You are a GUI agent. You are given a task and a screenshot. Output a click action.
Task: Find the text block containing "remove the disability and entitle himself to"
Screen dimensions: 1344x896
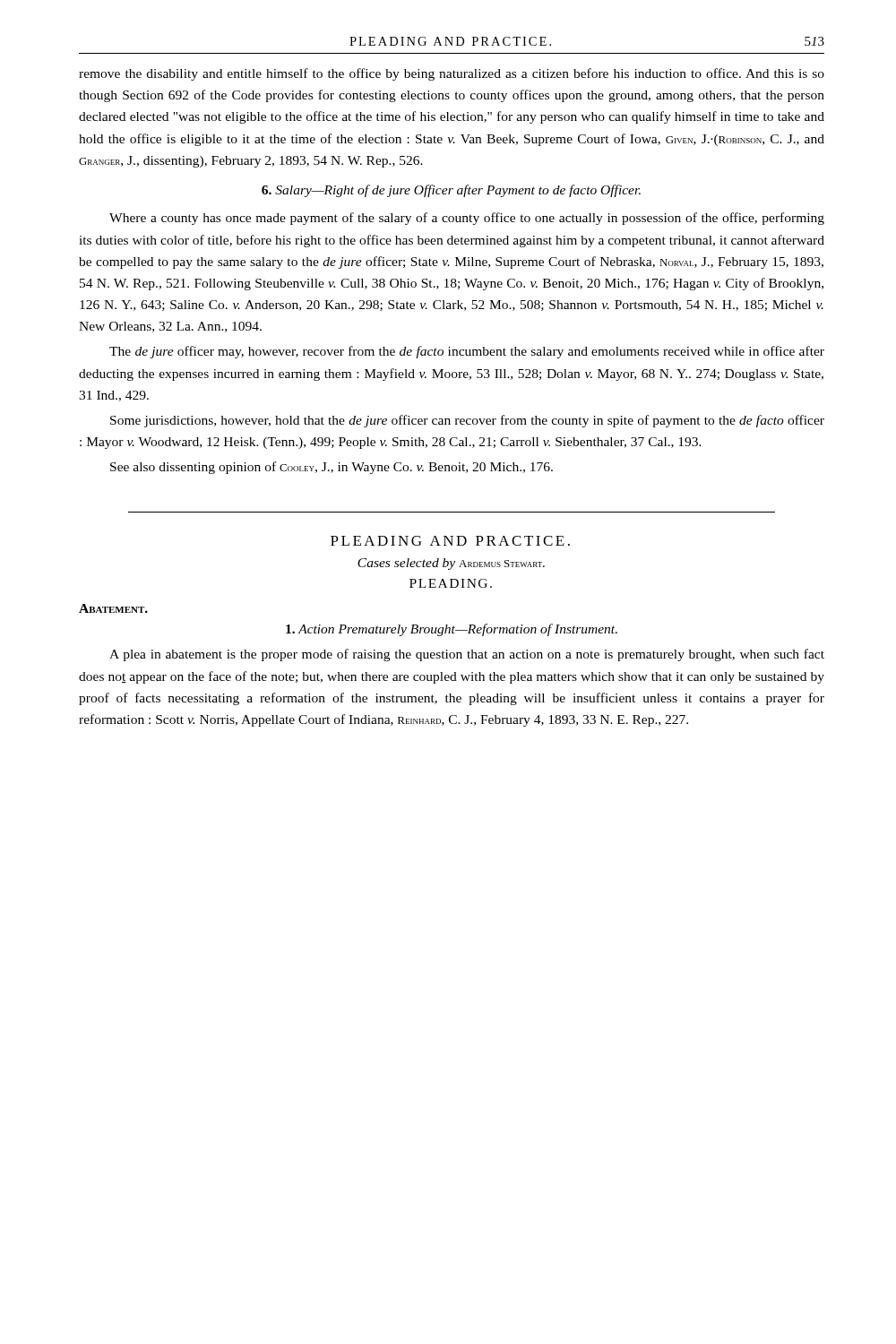pos(452,116)
